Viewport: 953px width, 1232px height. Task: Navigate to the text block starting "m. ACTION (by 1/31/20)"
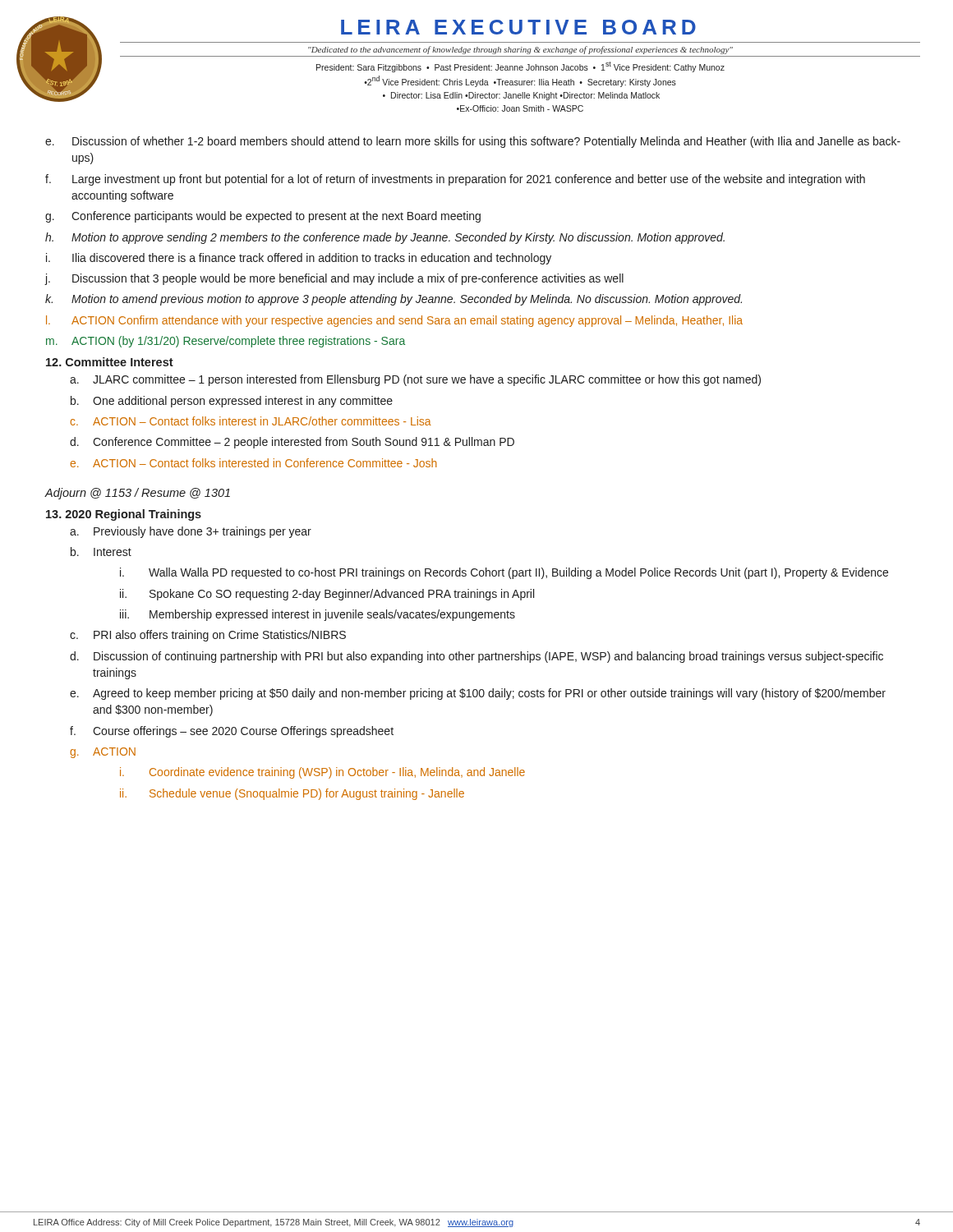226,342
